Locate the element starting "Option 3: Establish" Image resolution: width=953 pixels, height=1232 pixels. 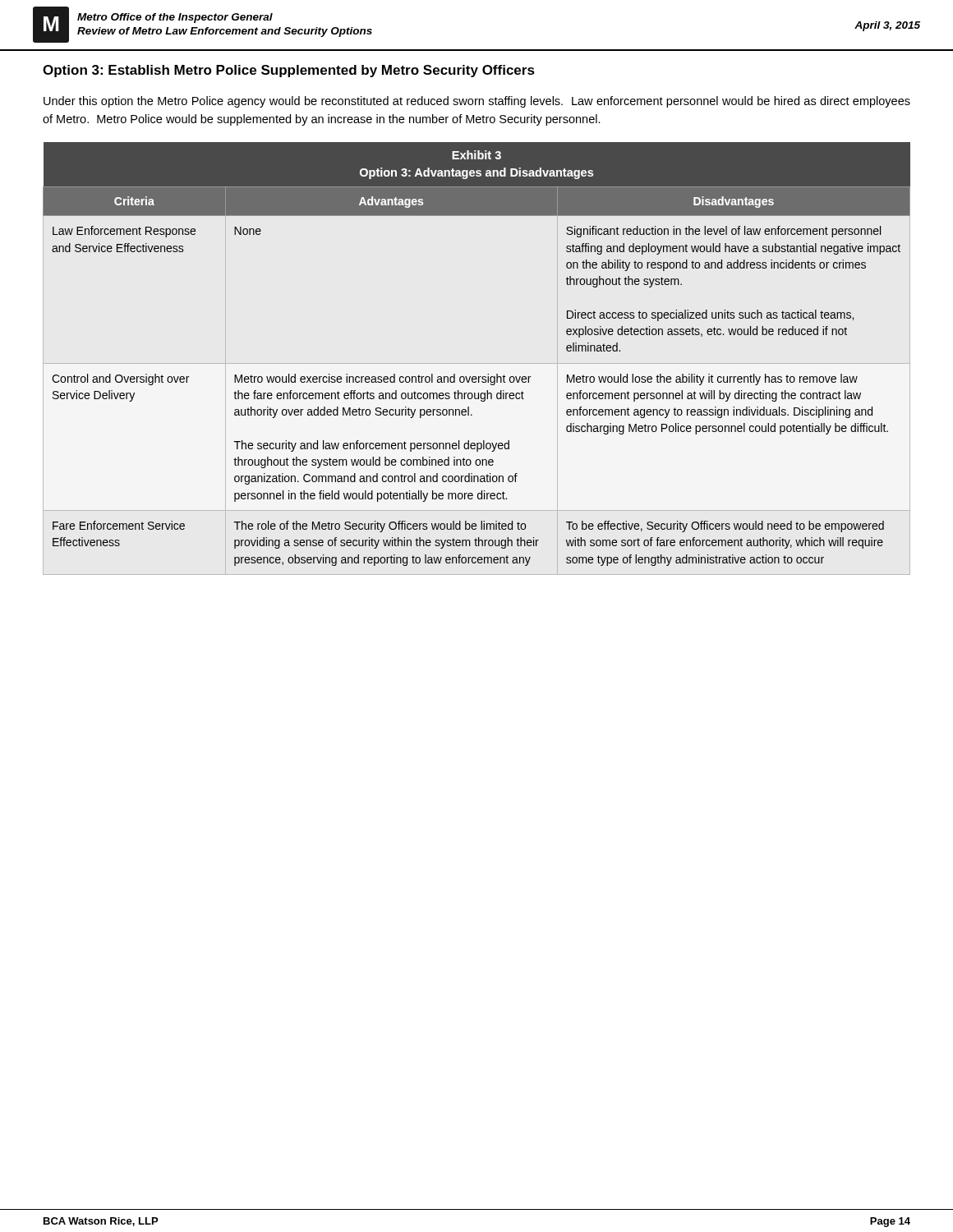(476, 71)
